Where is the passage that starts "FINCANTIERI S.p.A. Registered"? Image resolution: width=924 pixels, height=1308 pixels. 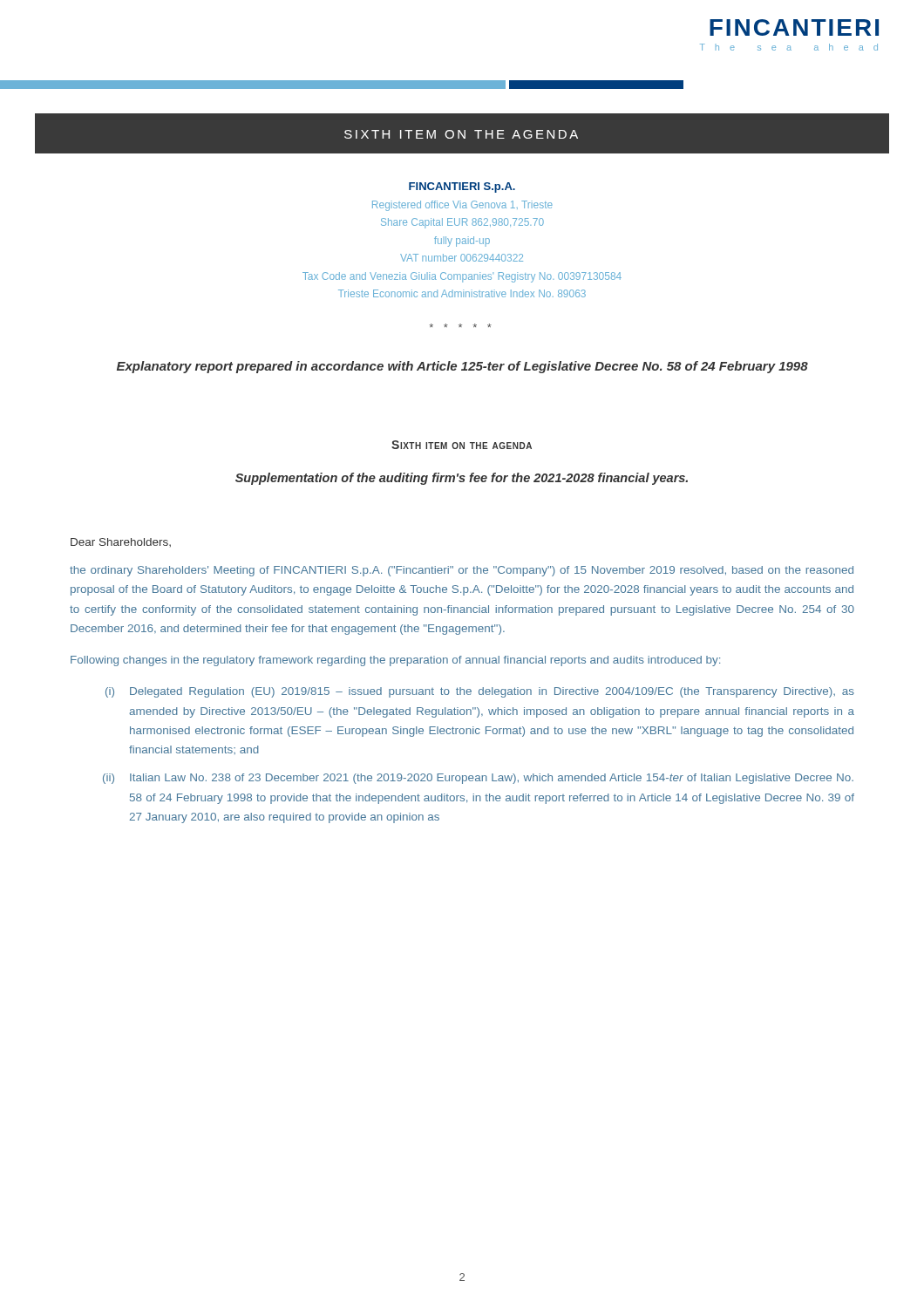click(462, 241)
